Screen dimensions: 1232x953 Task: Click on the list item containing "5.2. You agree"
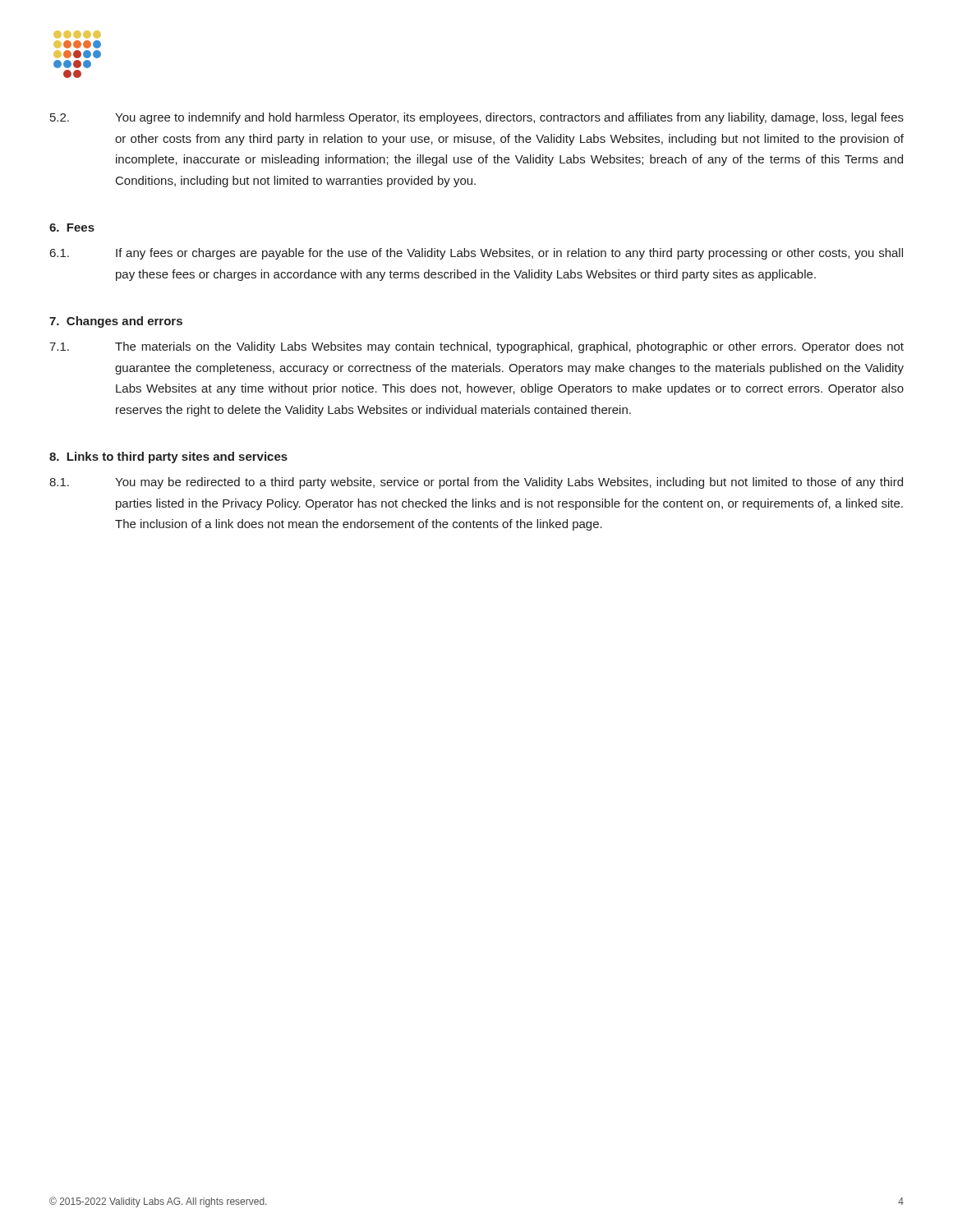pos(476,149)
